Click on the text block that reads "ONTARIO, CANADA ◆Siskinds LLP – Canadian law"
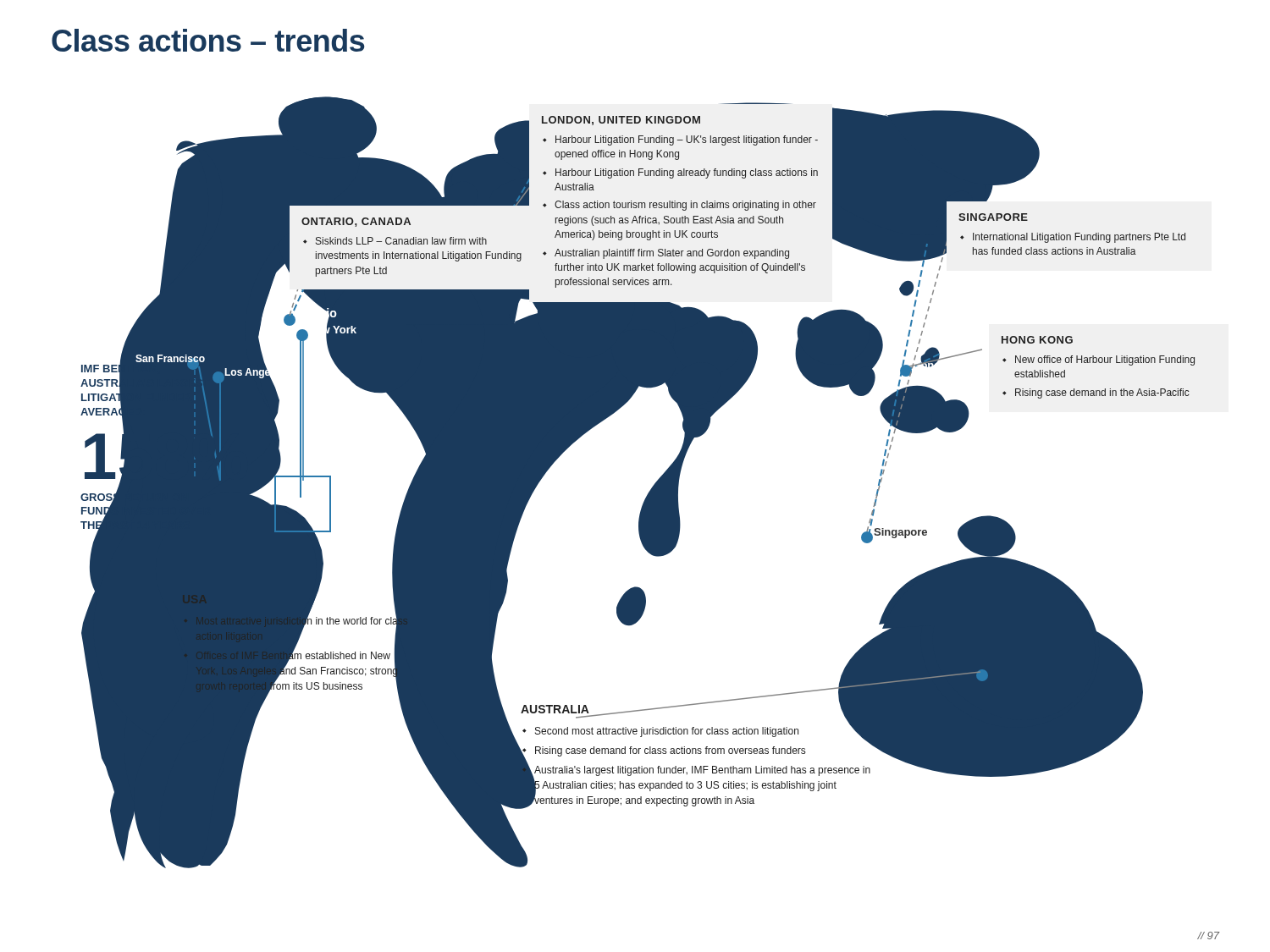 416,246
